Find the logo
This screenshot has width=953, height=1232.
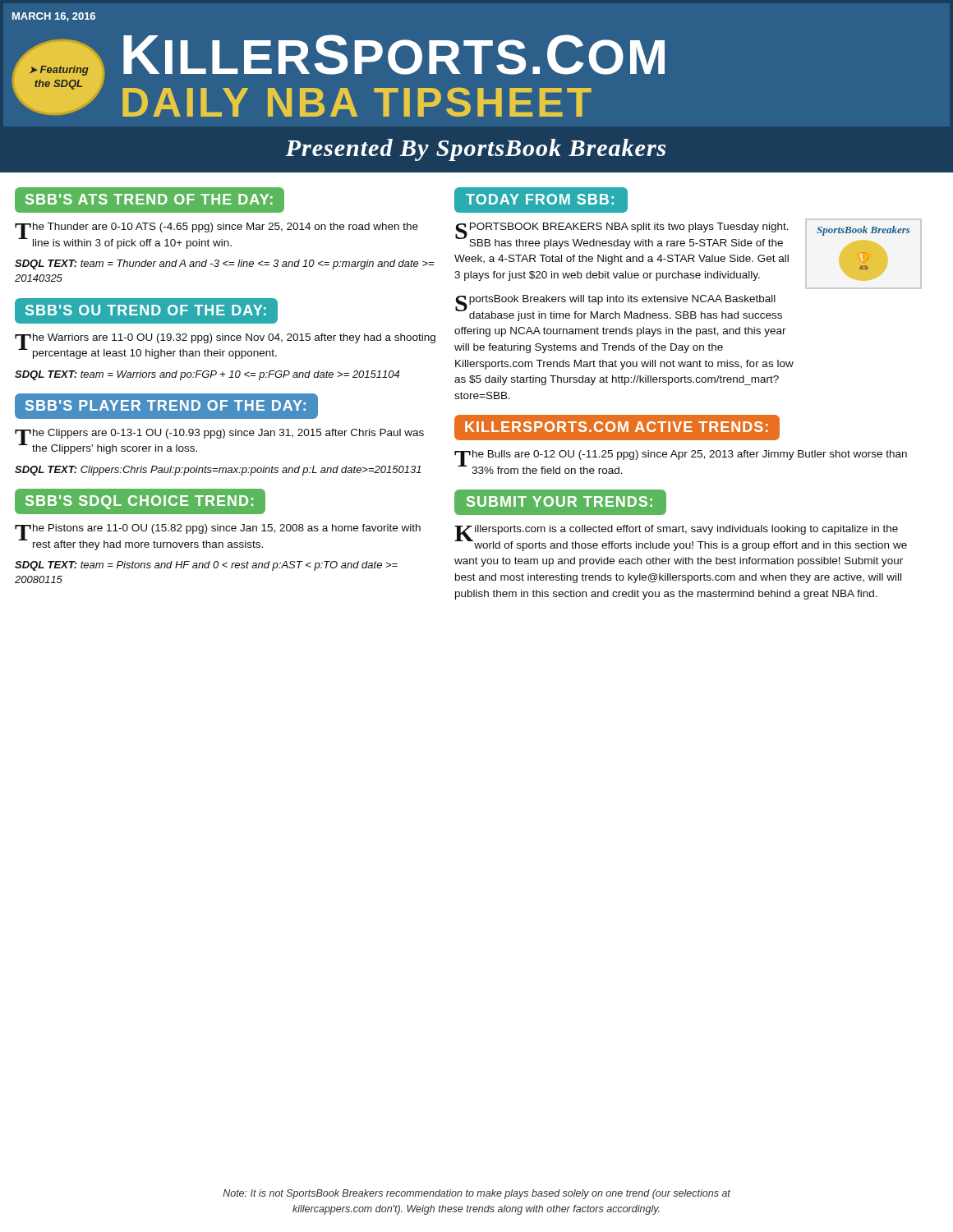[x=863, y=254]
